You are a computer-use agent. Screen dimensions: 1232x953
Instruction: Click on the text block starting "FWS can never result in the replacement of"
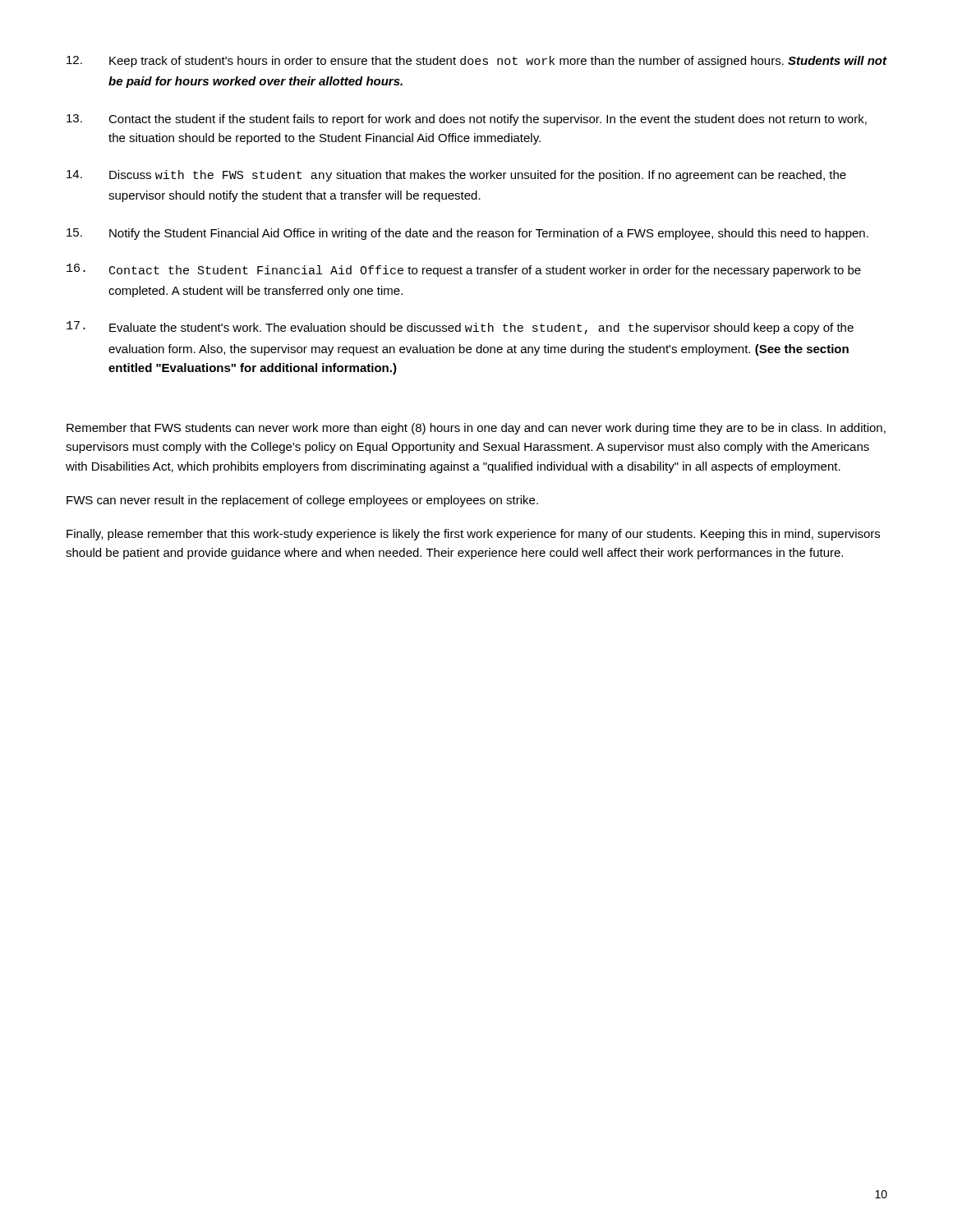pyautogui.click(x=302, y=500)
